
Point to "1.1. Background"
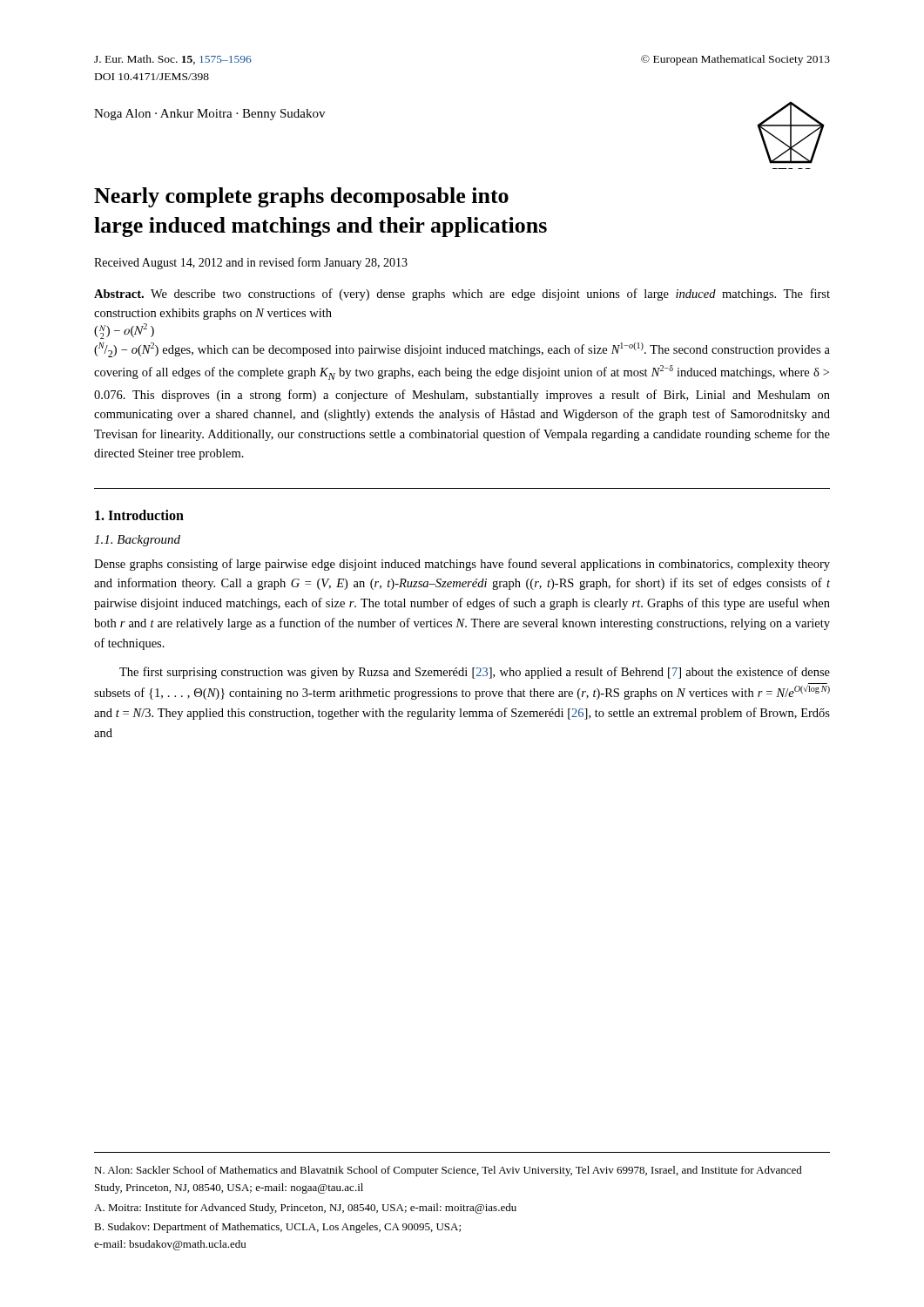pos(137,539)
